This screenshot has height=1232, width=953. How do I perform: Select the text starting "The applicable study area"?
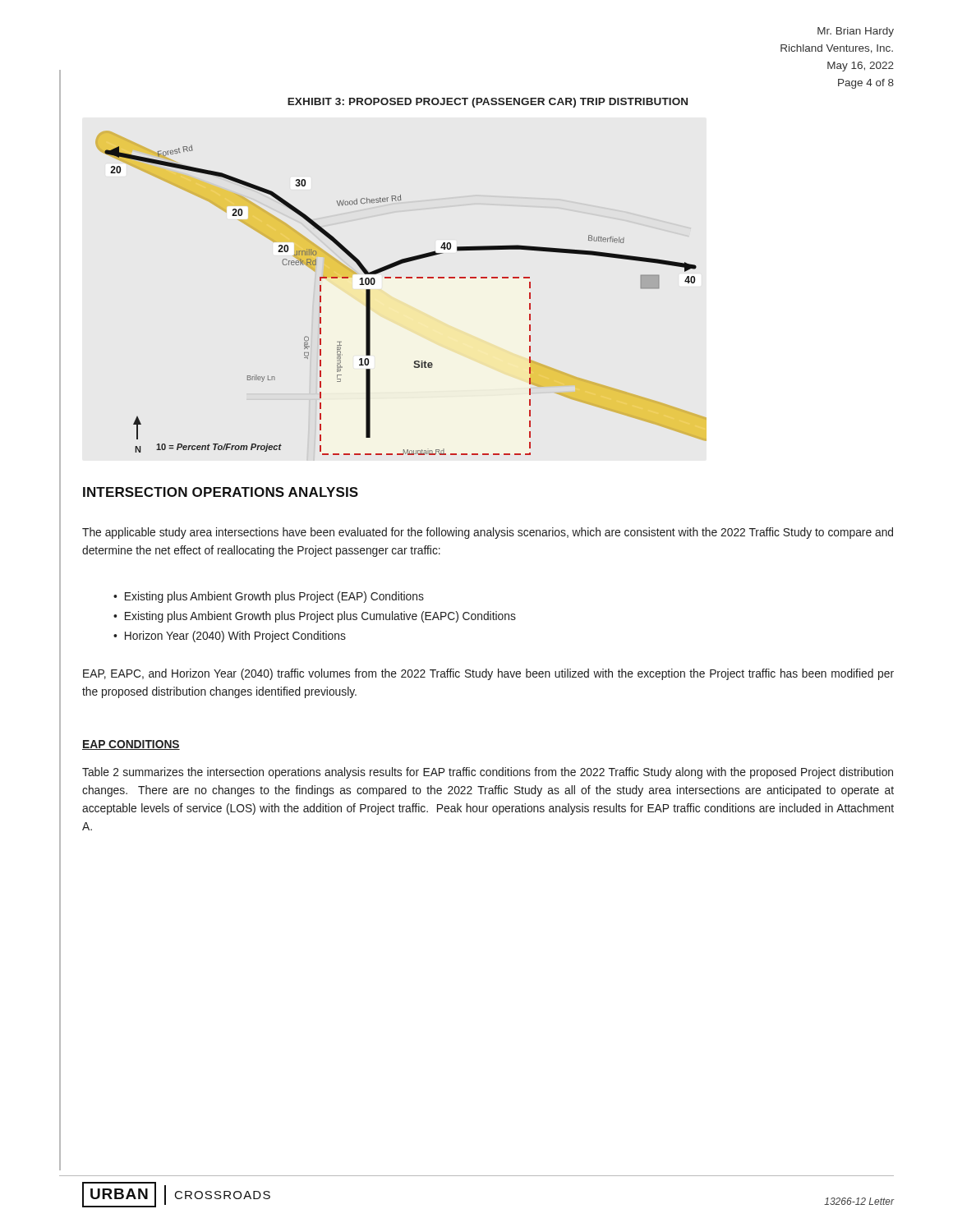click(x=488, y=542)
